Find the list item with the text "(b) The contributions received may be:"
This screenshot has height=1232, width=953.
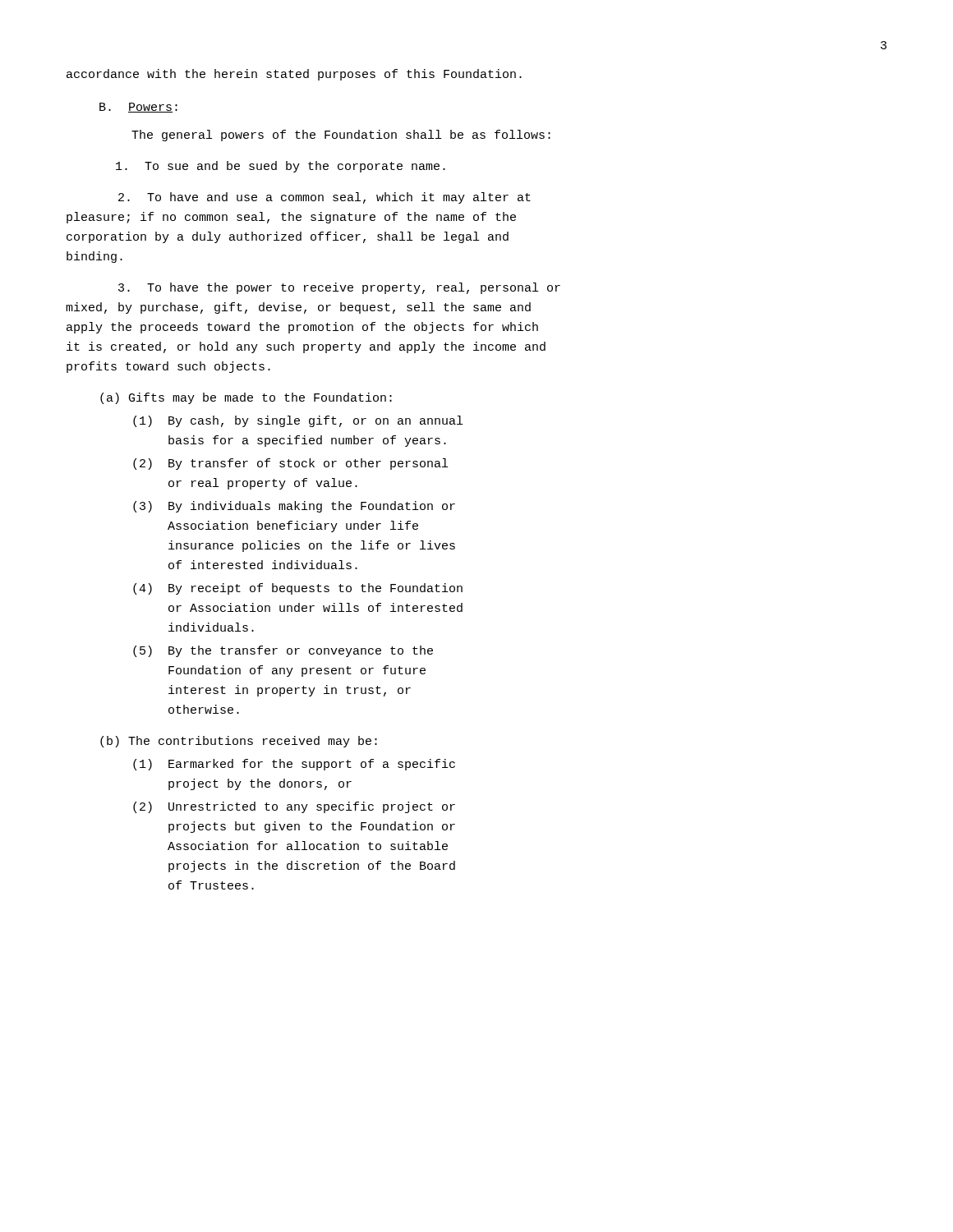click(x=239, y=743)
